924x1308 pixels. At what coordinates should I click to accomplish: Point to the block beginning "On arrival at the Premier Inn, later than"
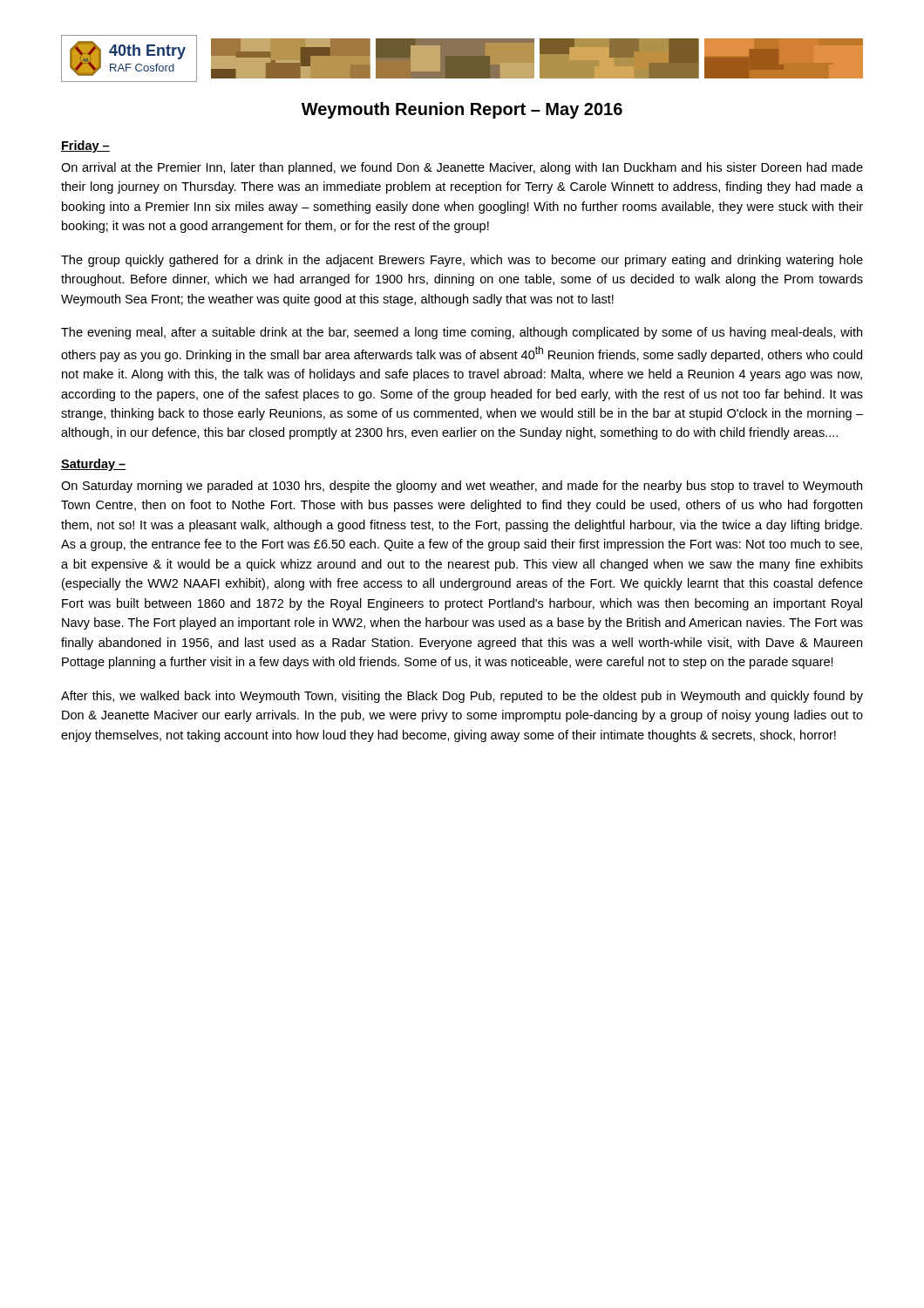point(462,197)
